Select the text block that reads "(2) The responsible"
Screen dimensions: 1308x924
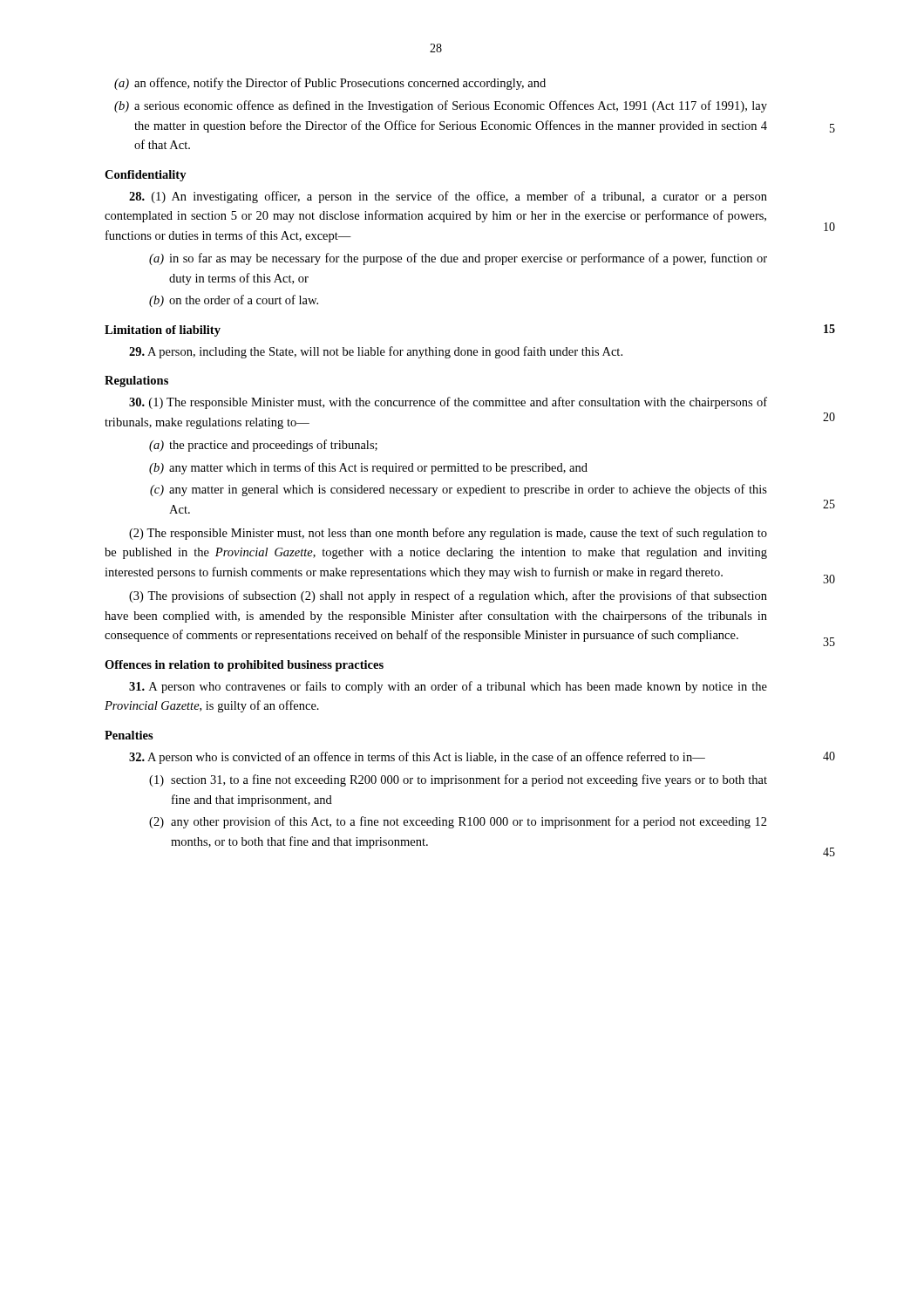pos(436,554)
